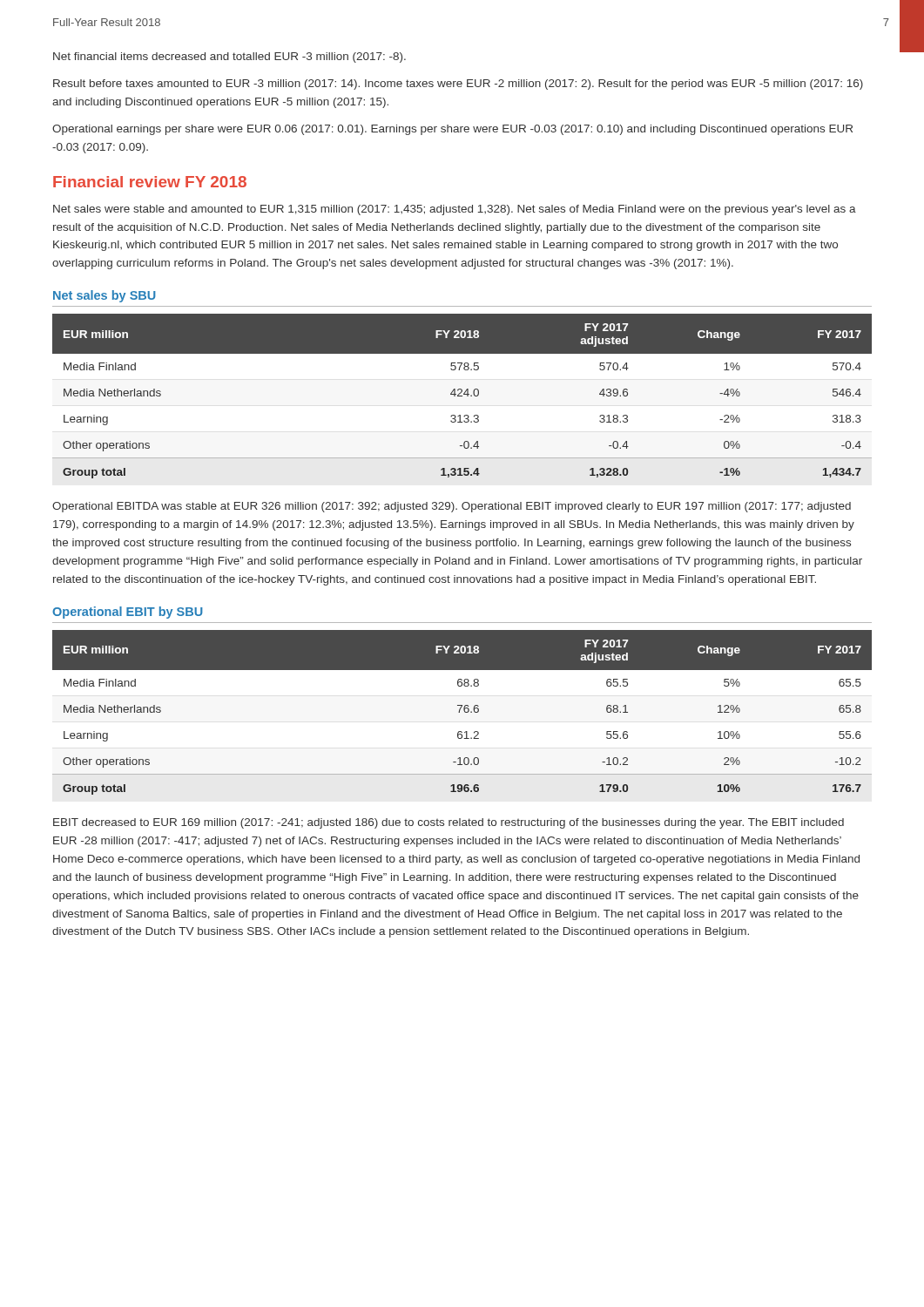Click on the region starting "Net sales were stable and amounted to EUR"

point(462,237)
